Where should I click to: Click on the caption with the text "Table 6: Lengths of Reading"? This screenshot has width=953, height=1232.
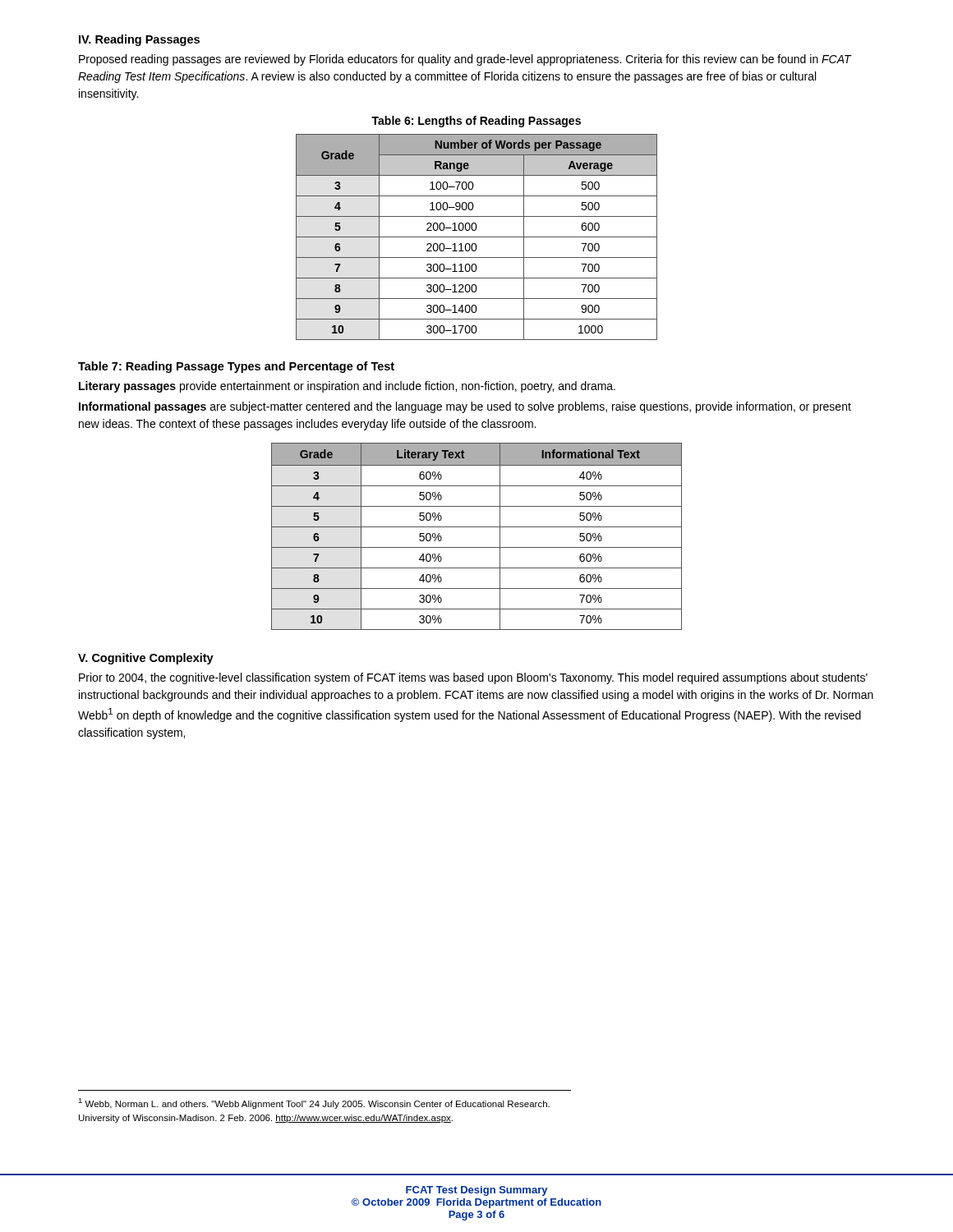476,121
